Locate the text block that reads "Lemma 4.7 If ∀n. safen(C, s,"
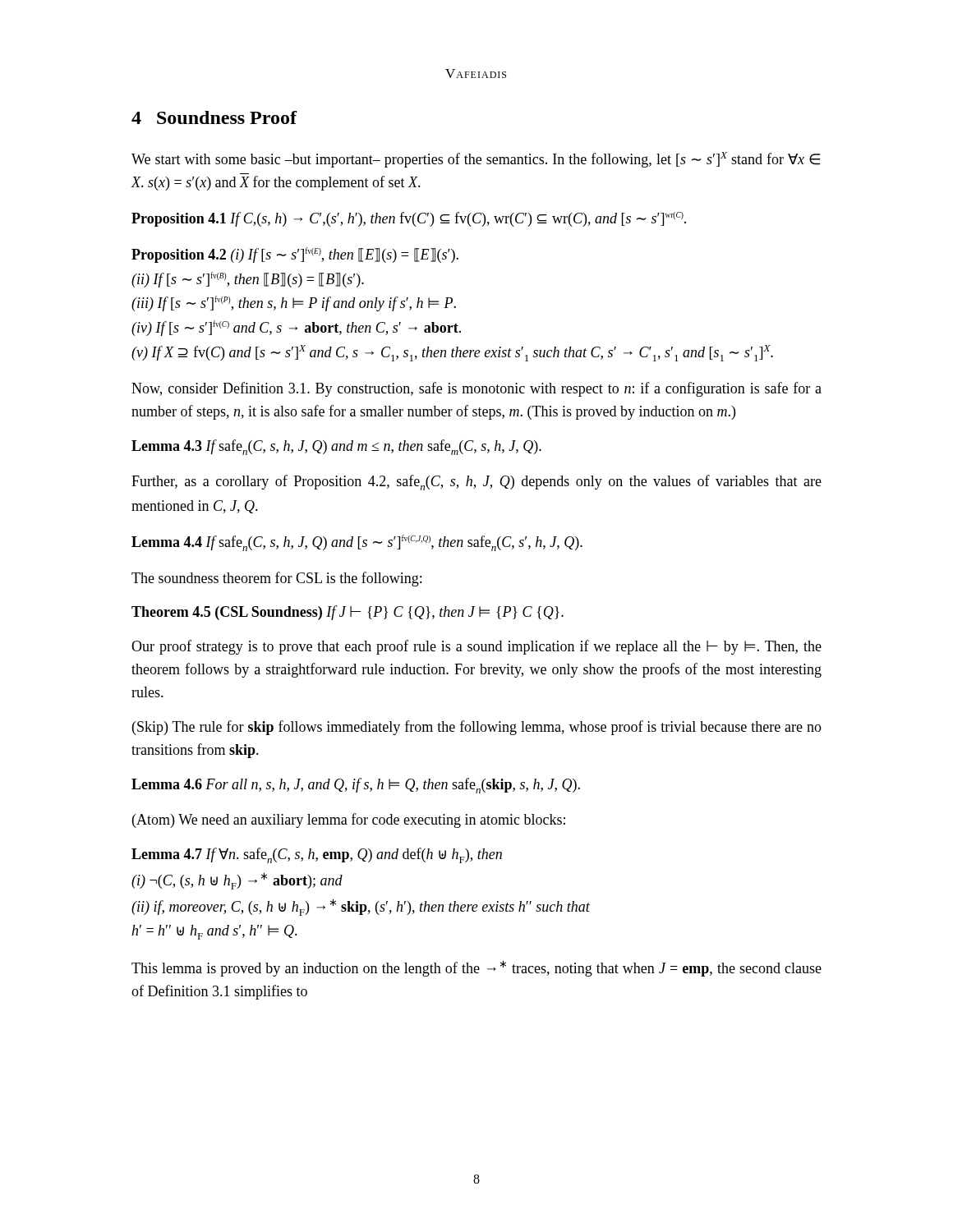953x1232 pixels. pos(361,894)
